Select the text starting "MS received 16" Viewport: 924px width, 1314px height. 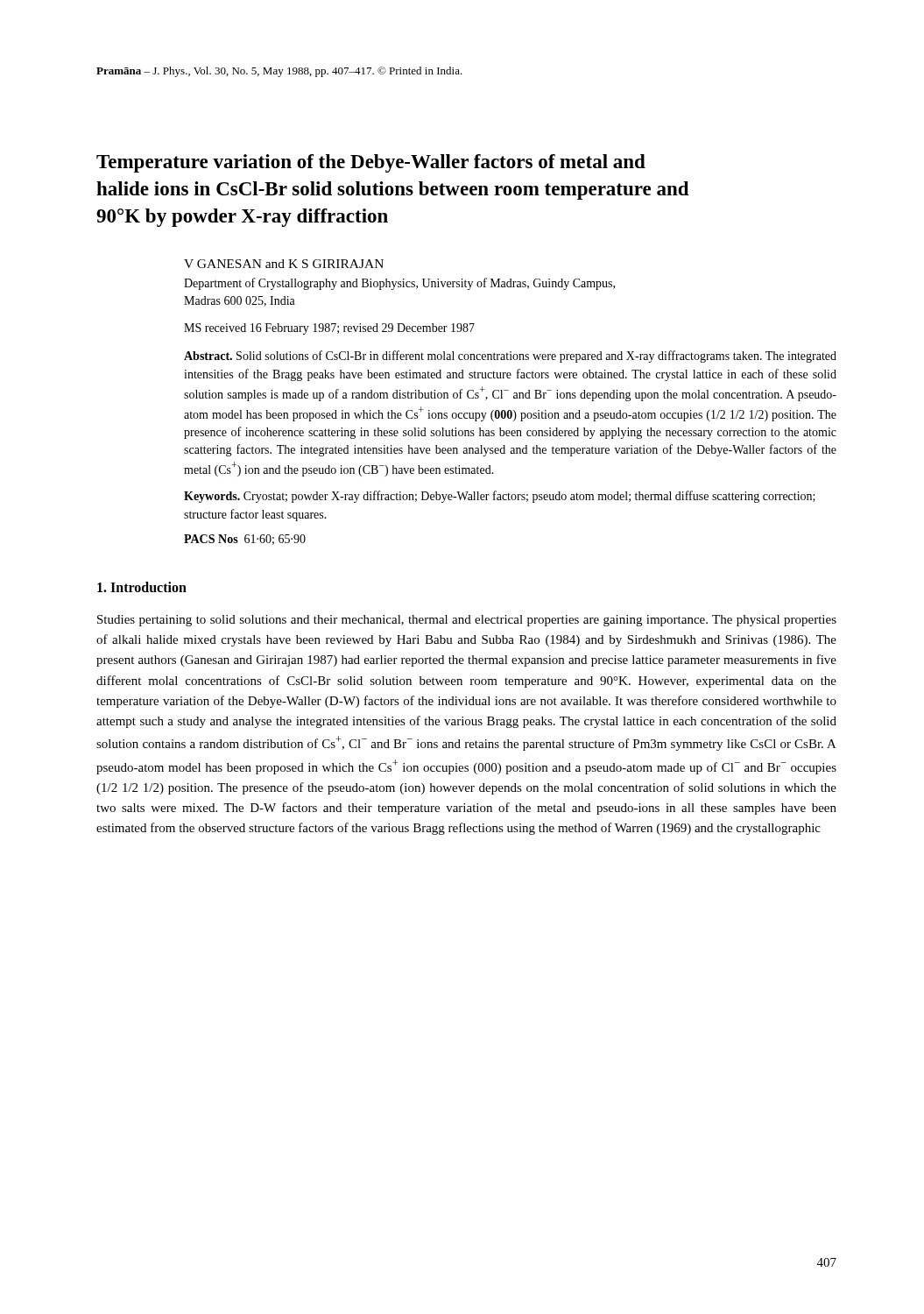tap(329, 328)
